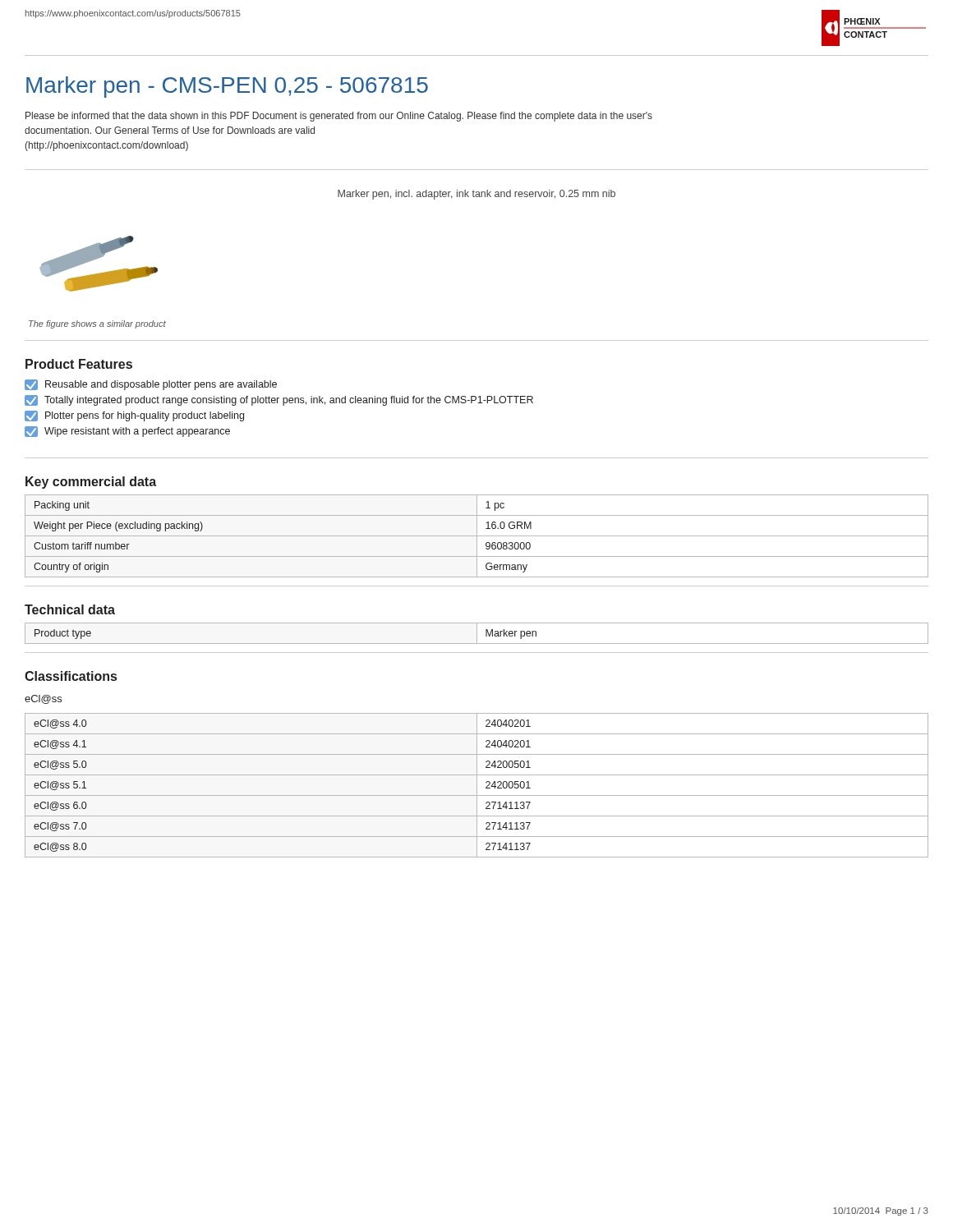
Task: Click on the region starting "Marker pen - CMS-PEN"
Action: coord(227,87)
